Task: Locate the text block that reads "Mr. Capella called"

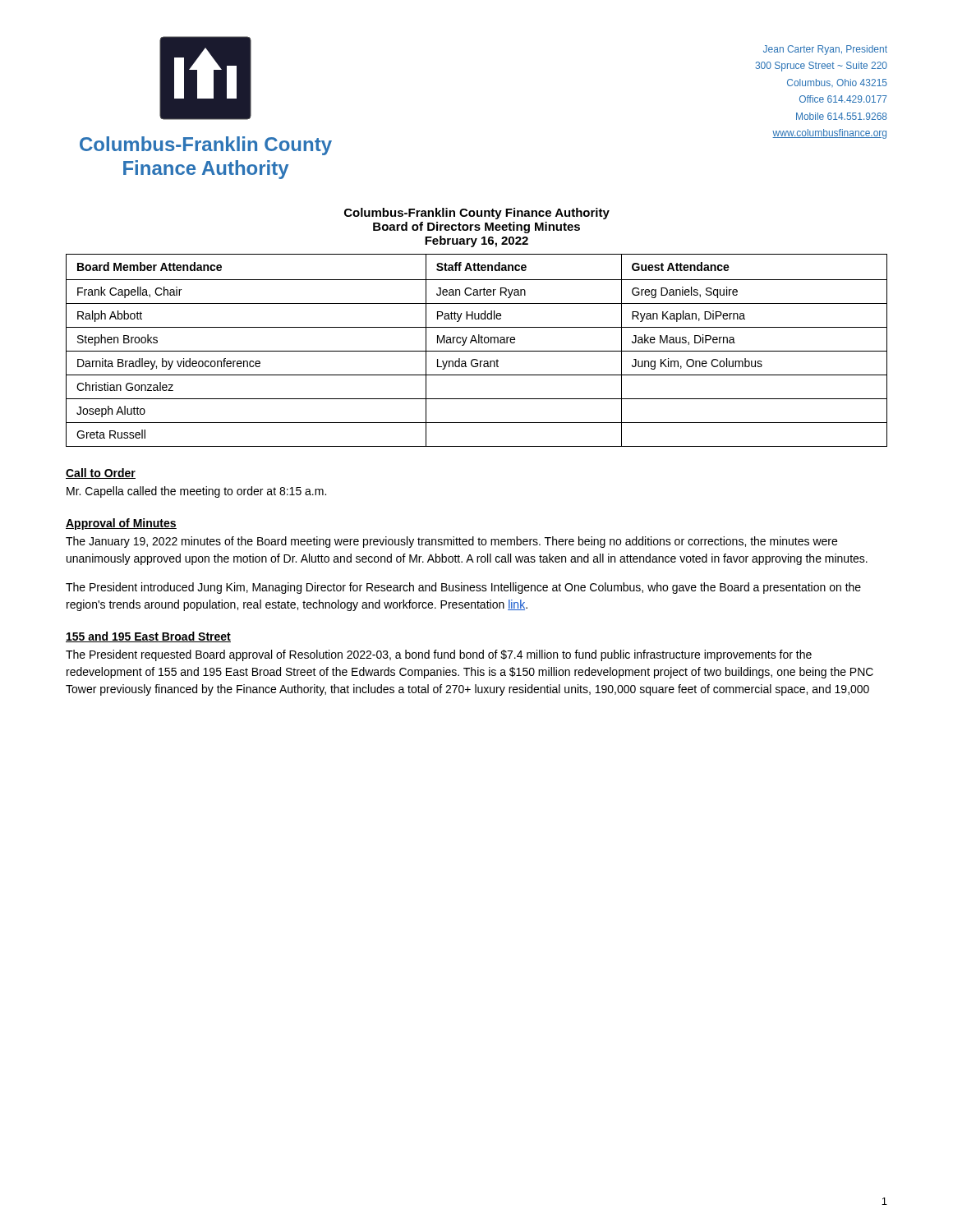Action: [196, 491]
